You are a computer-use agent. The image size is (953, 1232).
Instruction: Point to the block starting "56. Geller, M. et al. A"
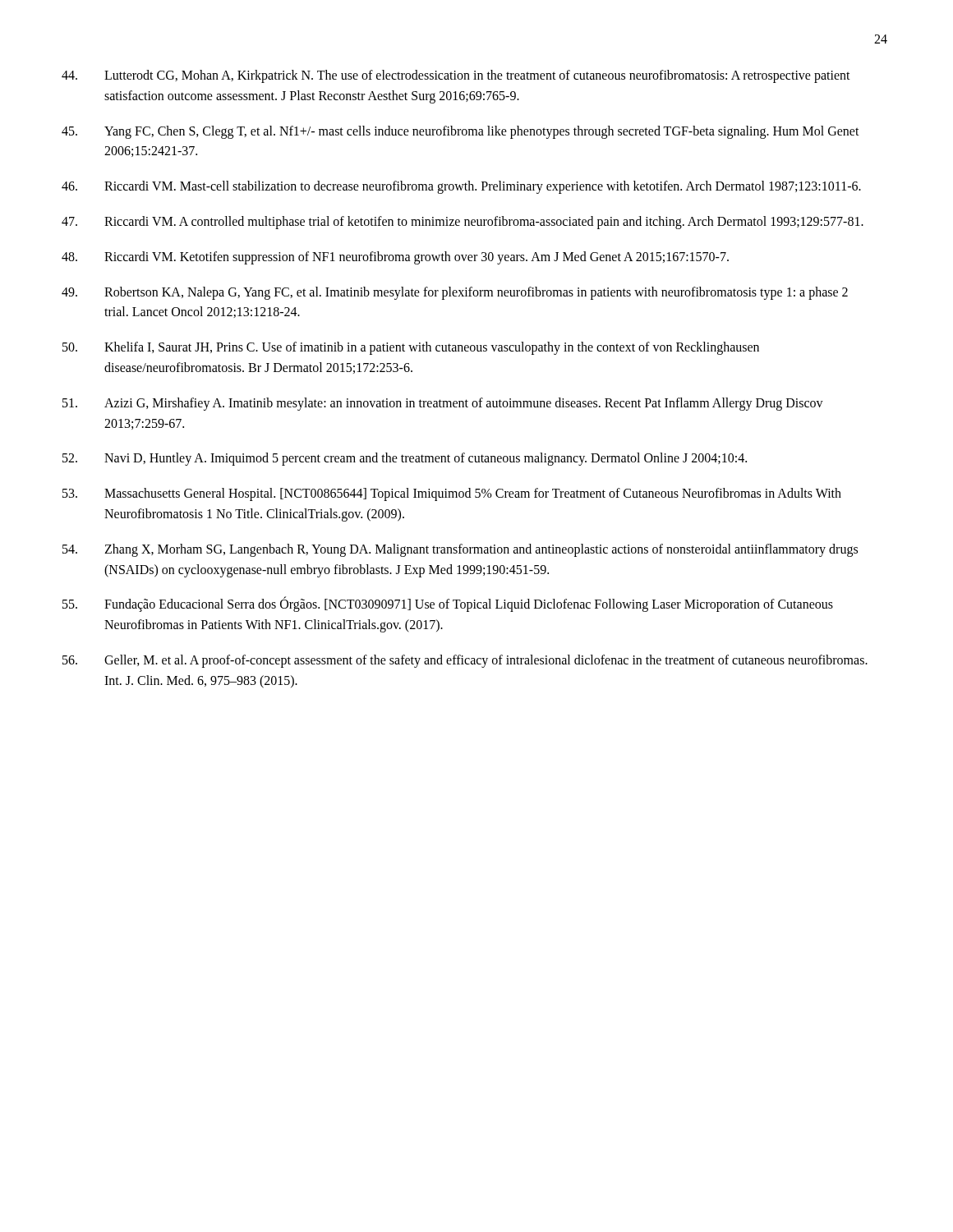click(468, 671)
